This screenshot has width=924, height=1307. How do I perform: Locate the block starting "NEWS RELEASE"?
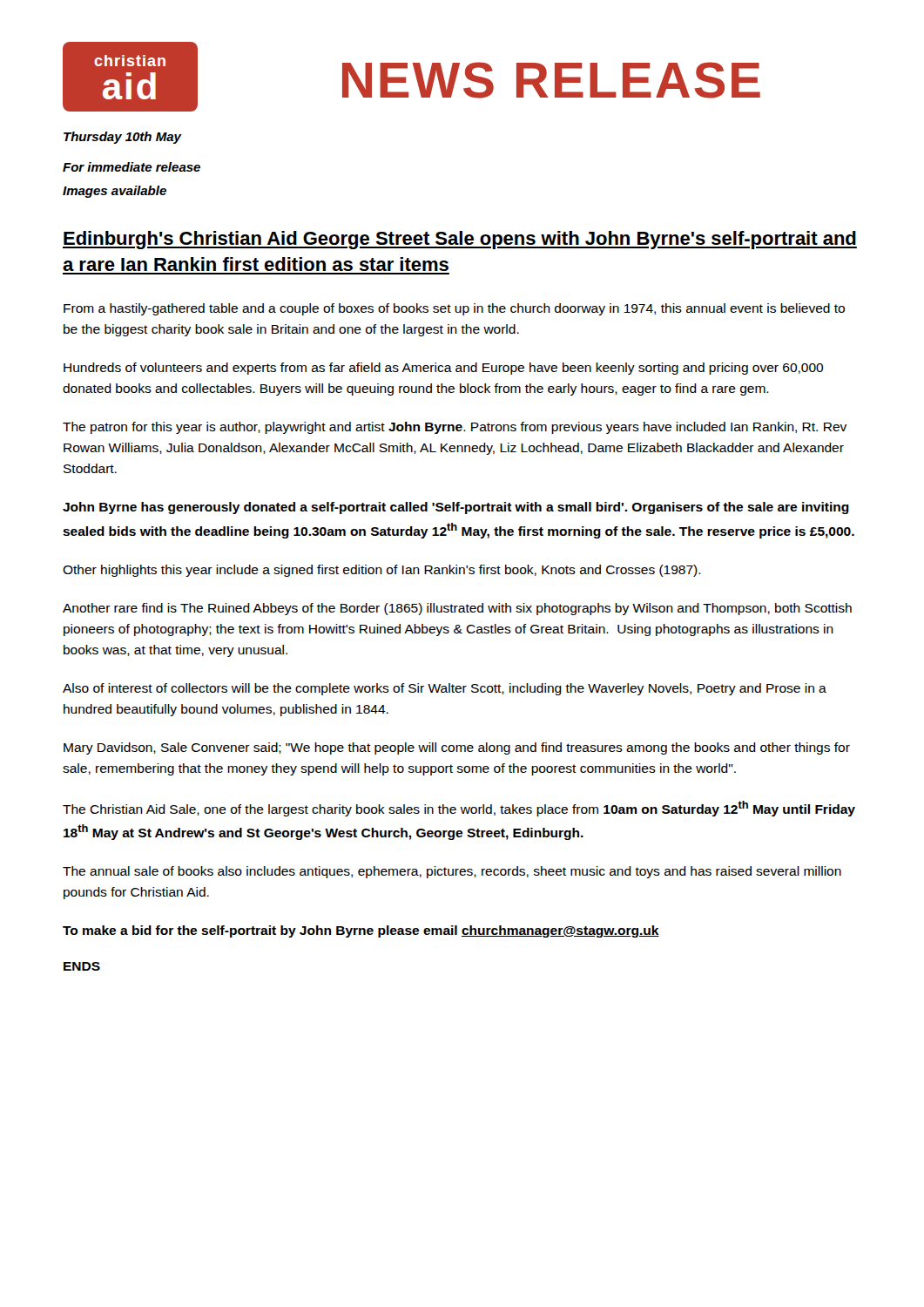click(x=551, y=80)
